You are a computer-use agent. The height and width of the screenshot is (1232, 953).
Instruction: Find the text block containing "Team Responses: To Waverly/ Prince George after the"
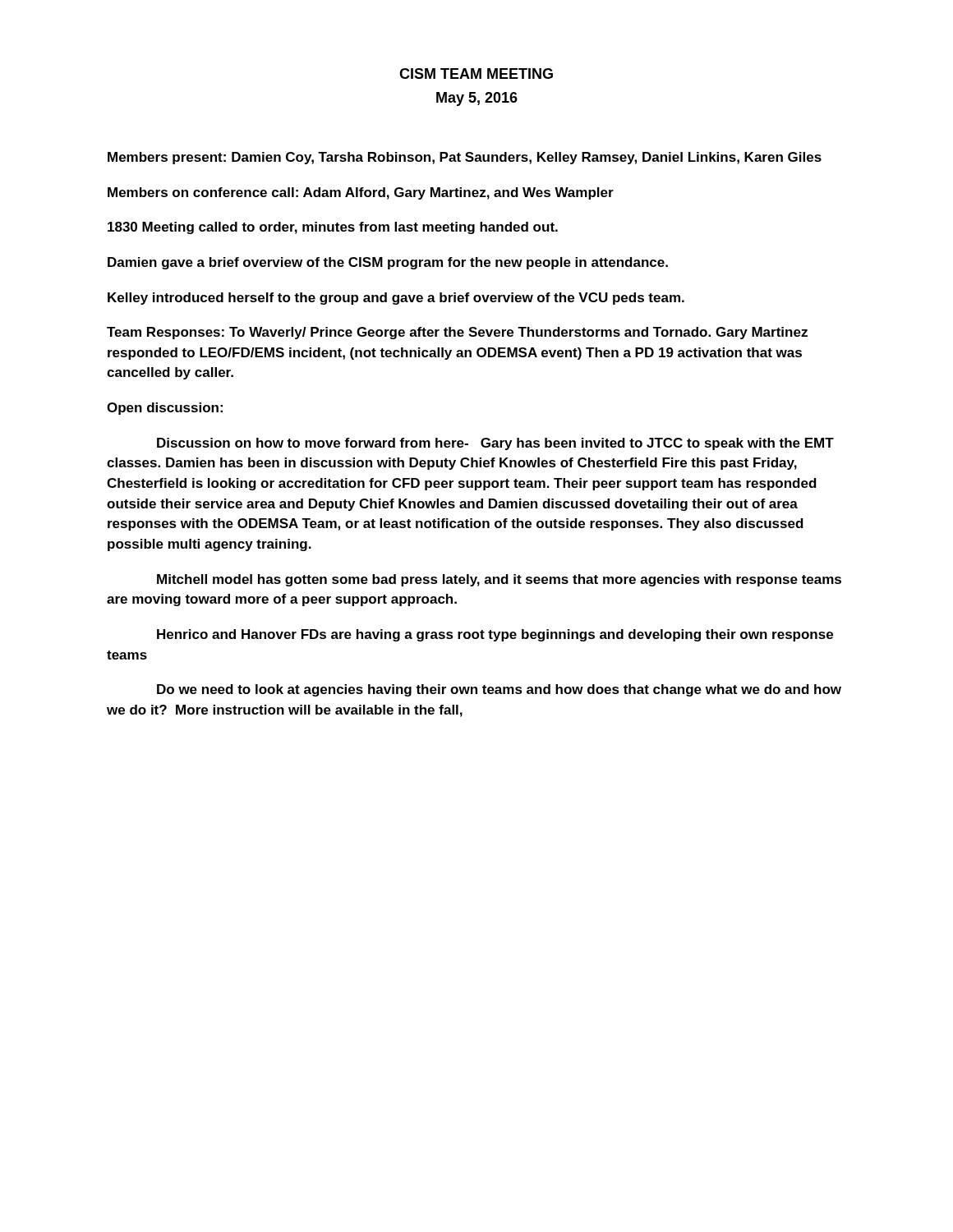457,353
